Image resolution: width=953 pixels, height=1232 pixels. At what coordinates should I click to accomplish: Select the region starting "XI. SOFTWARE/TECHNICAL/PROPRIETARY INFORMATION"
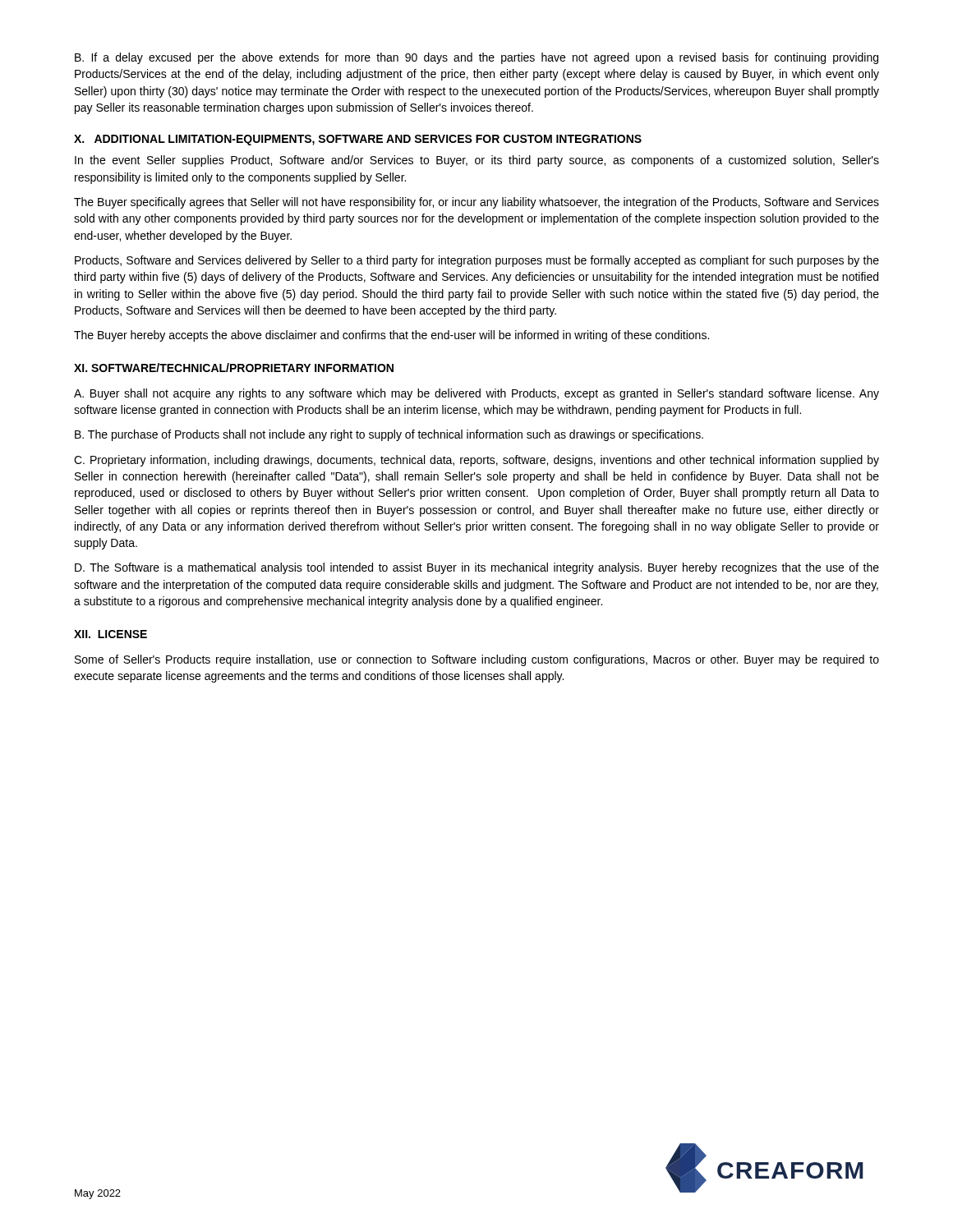tap(234, 368)
